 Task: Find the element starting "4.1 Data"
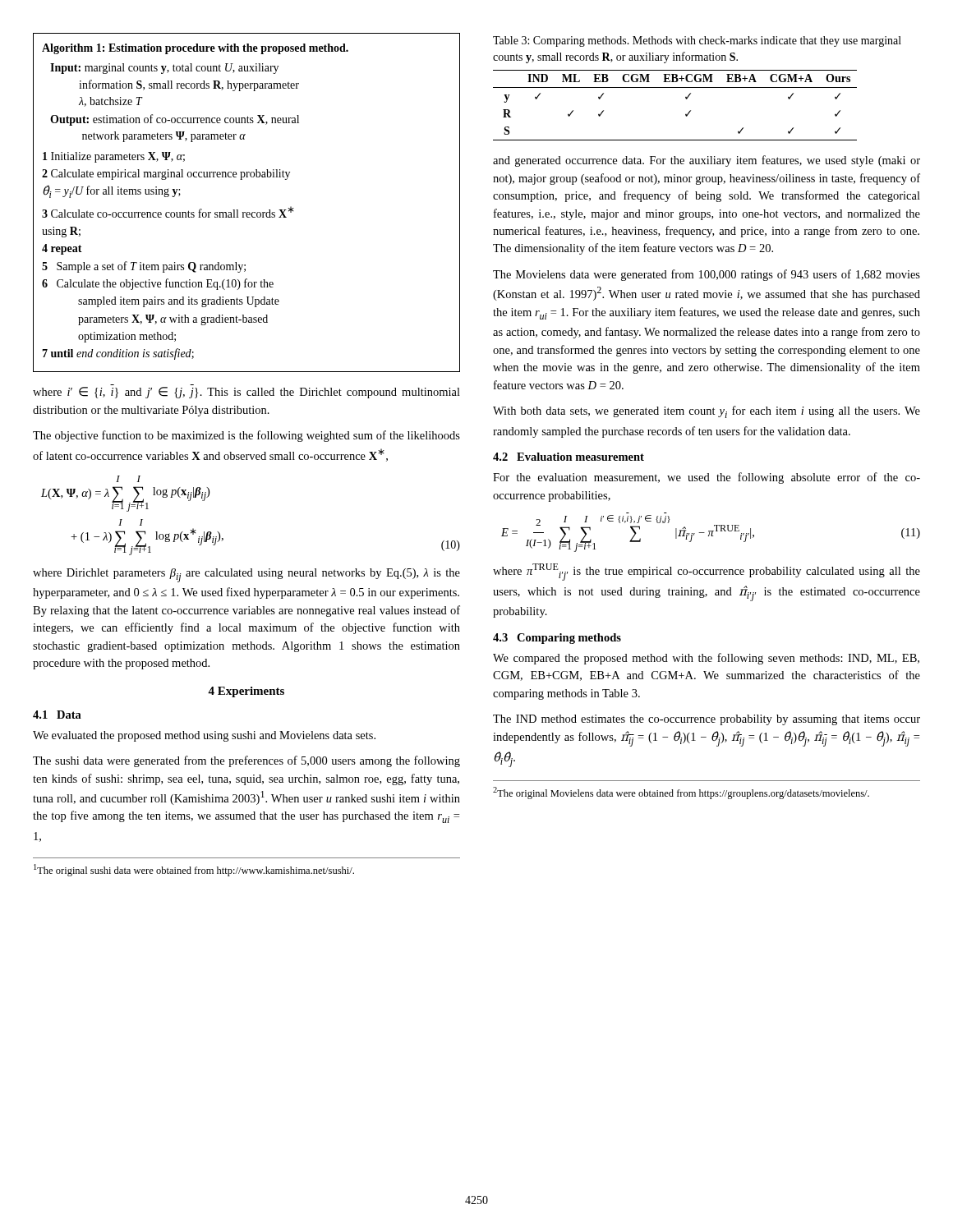point(57,714)
